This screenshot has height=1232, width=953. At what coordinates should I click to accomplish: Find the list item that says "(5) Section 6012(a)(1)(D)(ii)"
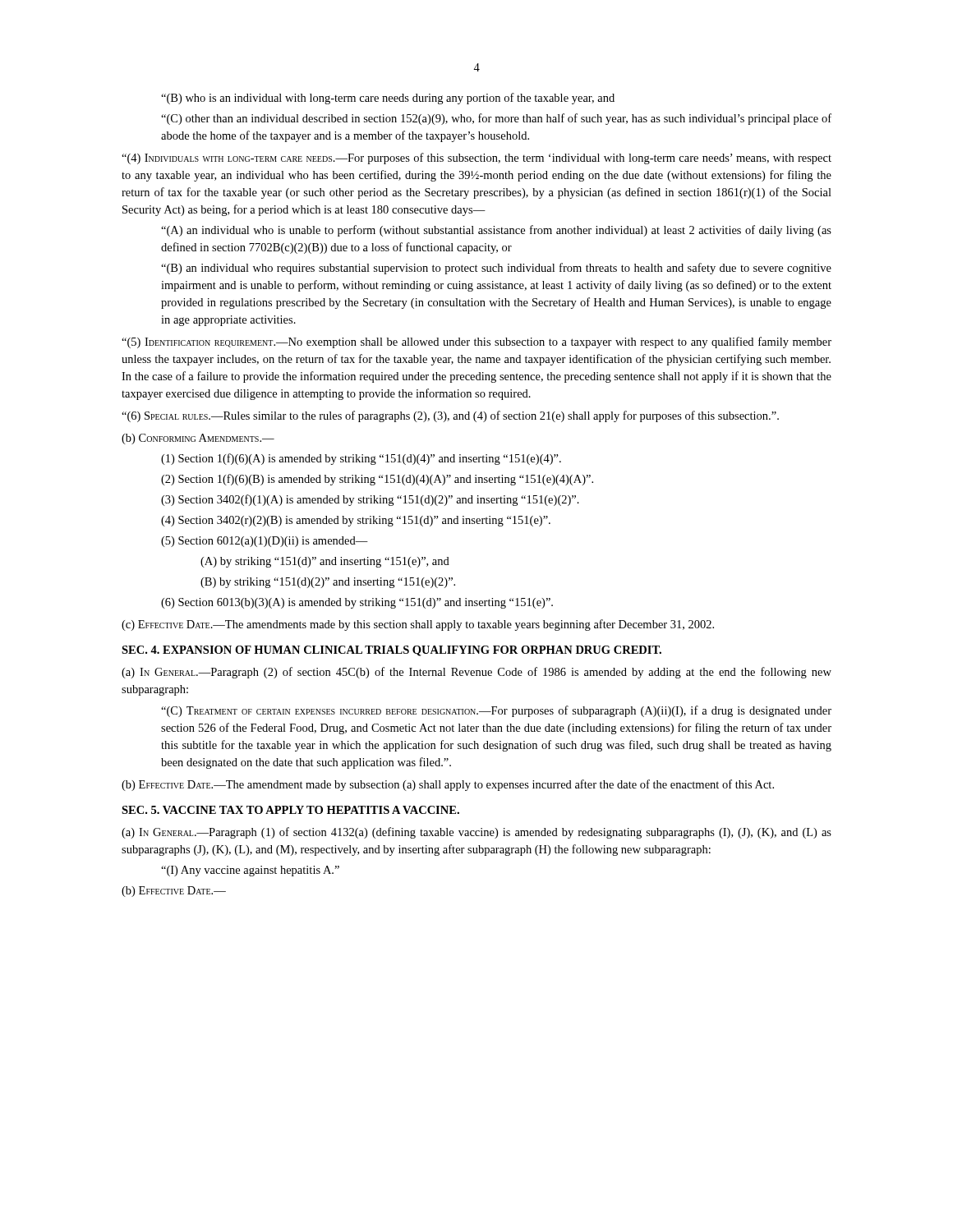pyautogui.click(x=264, y=541)
